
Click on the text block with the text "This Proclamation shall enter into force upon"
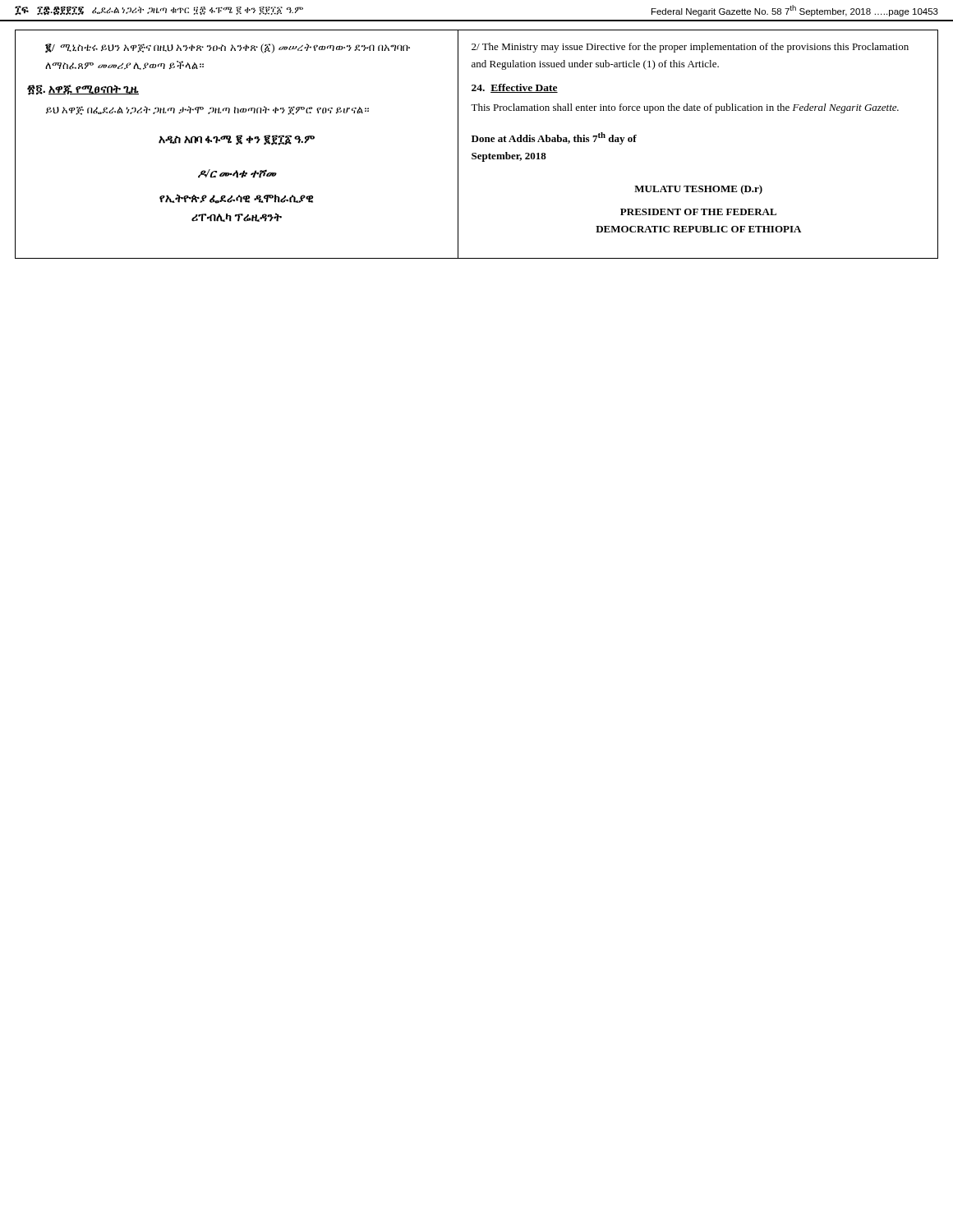coord(685,107)
